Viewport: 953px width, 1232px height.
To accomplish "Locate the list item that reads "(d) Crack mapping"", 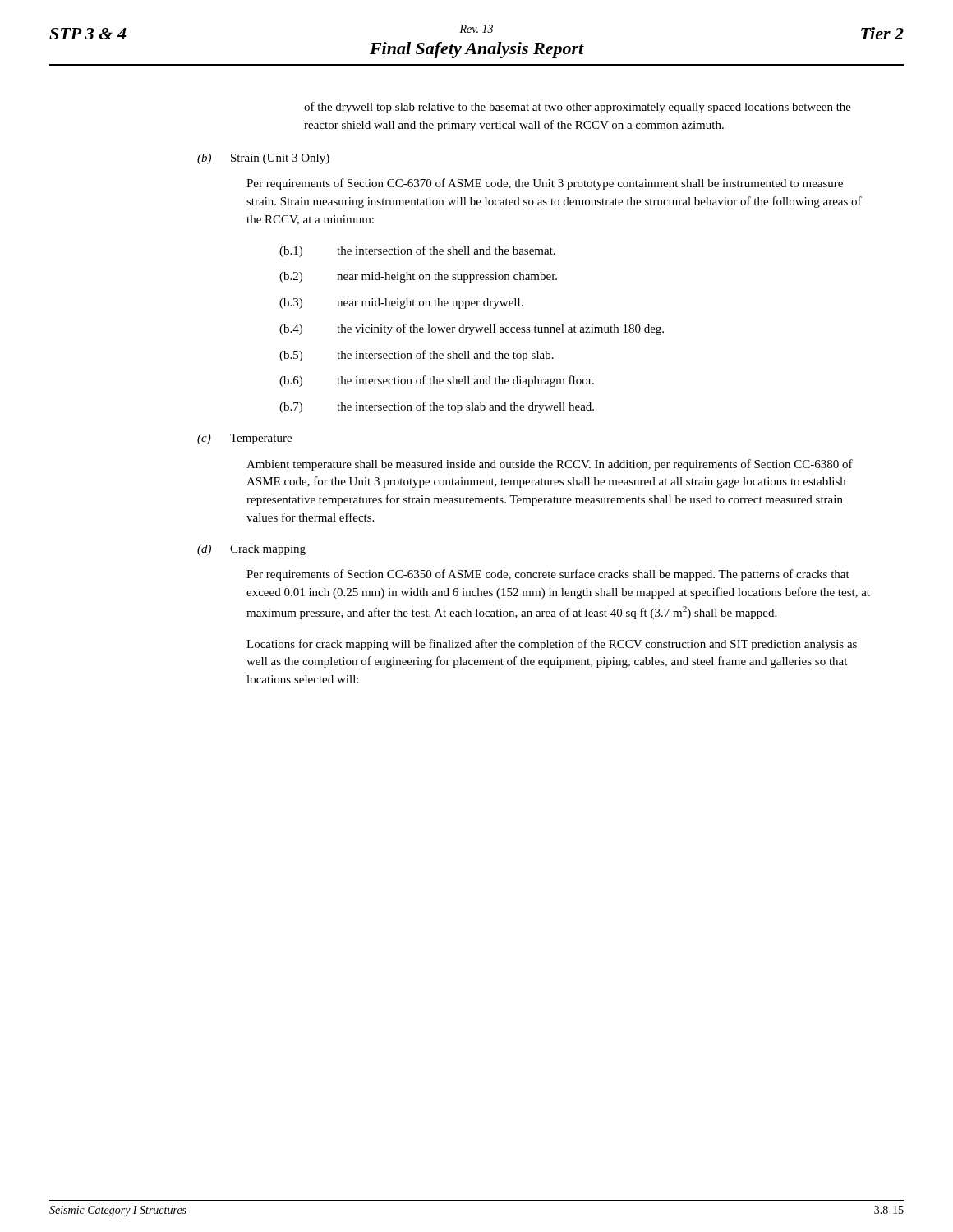I will [251, 550].
